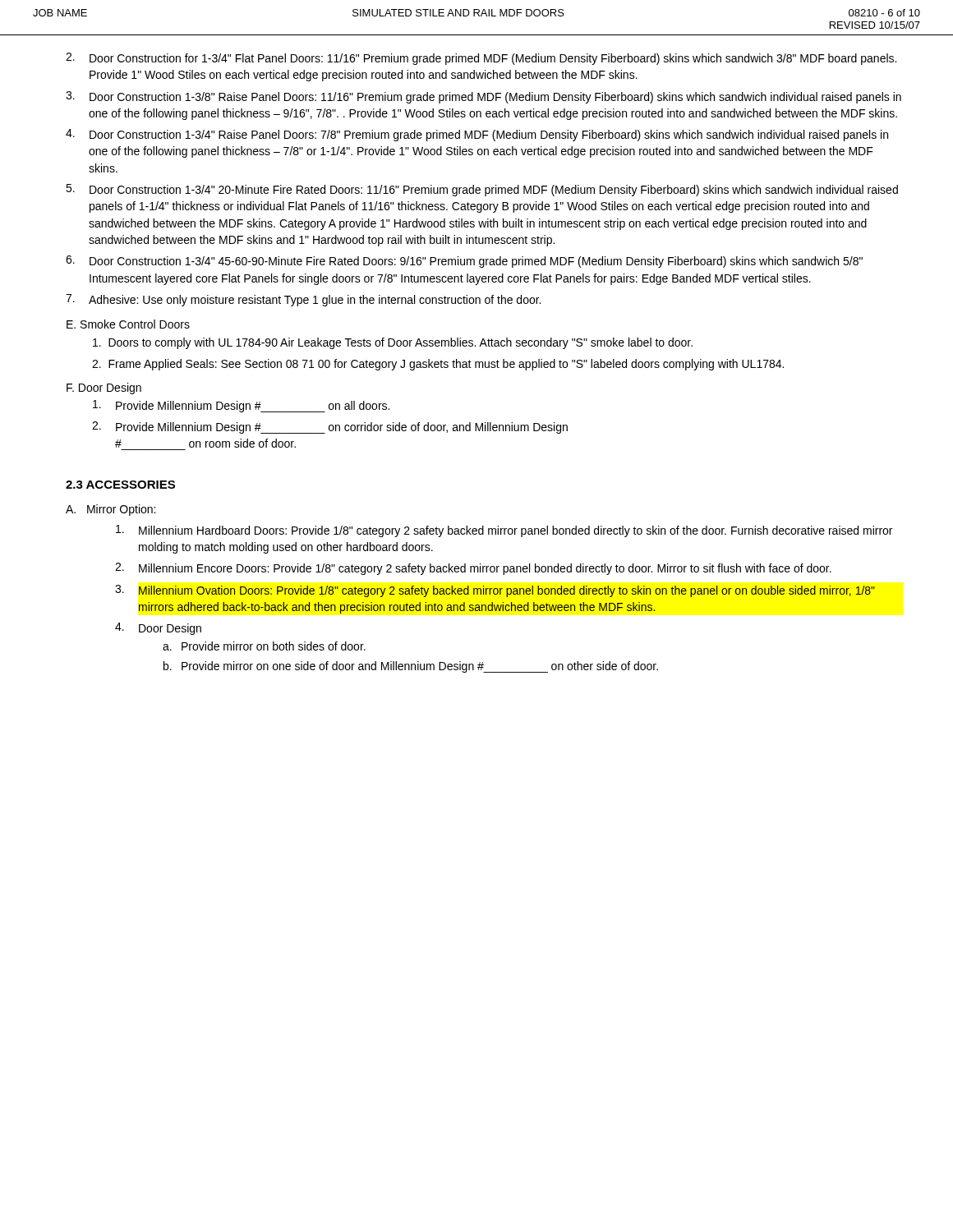The image size is (953, 1232).
Task: Locate the text starting "3. Millennium Ovation Doors: Provide 1/8" category"
Action: click(509, 599)
